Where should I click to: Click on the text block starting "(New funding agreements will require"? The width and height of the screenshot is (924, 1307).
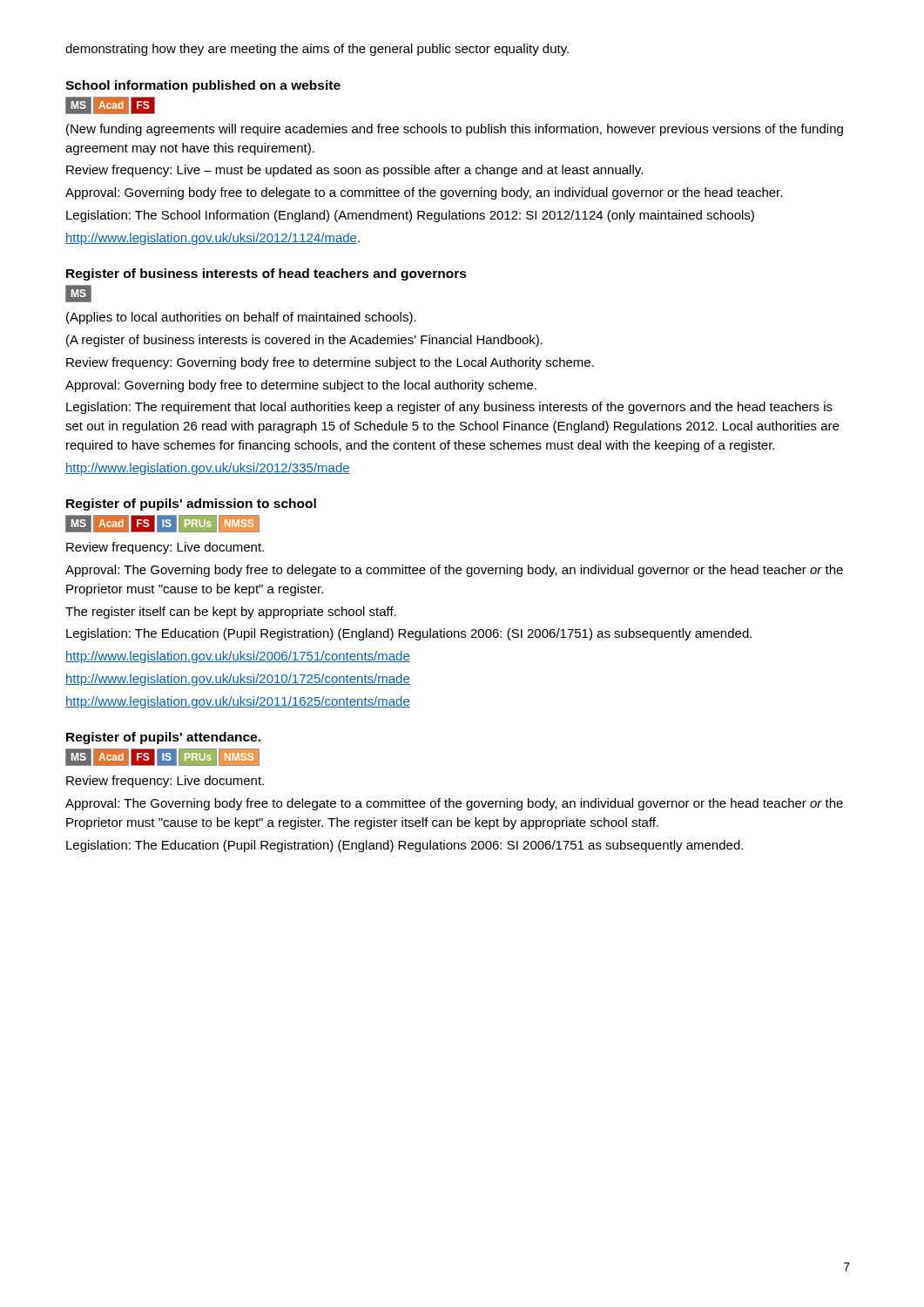coord(458,183)
